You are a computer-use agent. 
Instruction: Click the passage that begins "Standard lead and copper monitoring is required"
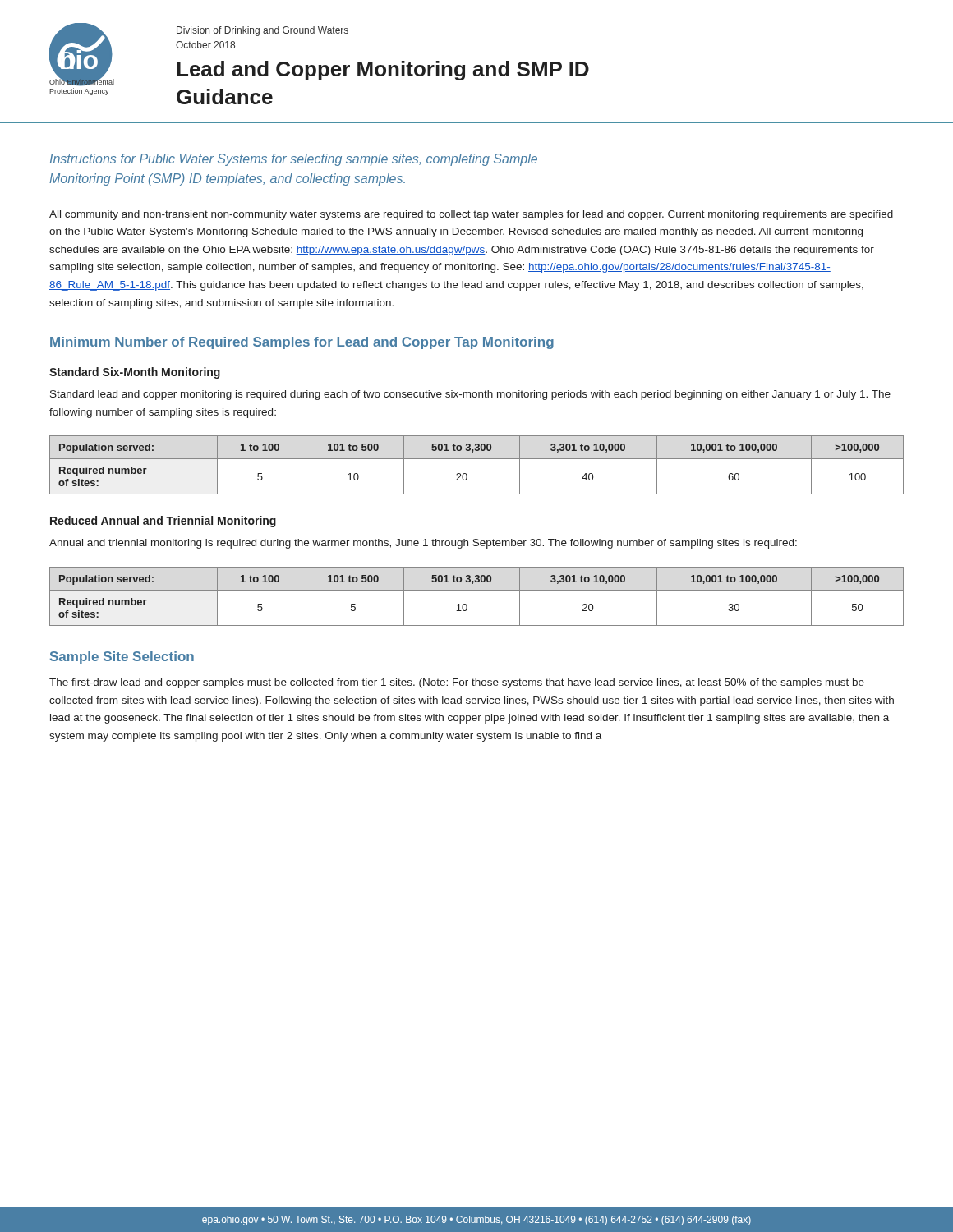[470, 403]
